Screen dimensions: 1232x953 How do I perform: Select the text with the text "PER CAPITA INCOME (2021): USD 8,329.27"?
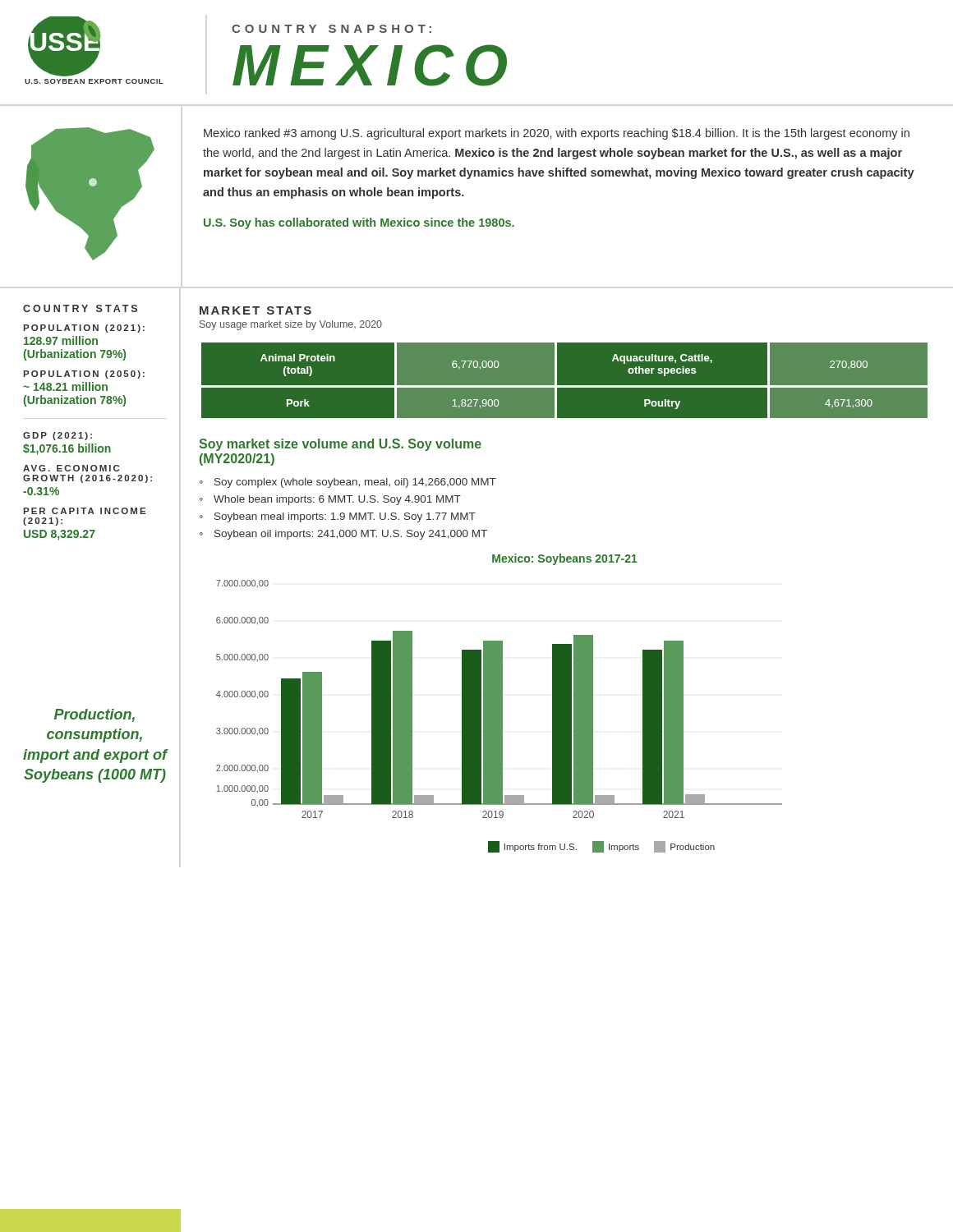(95, 523)
